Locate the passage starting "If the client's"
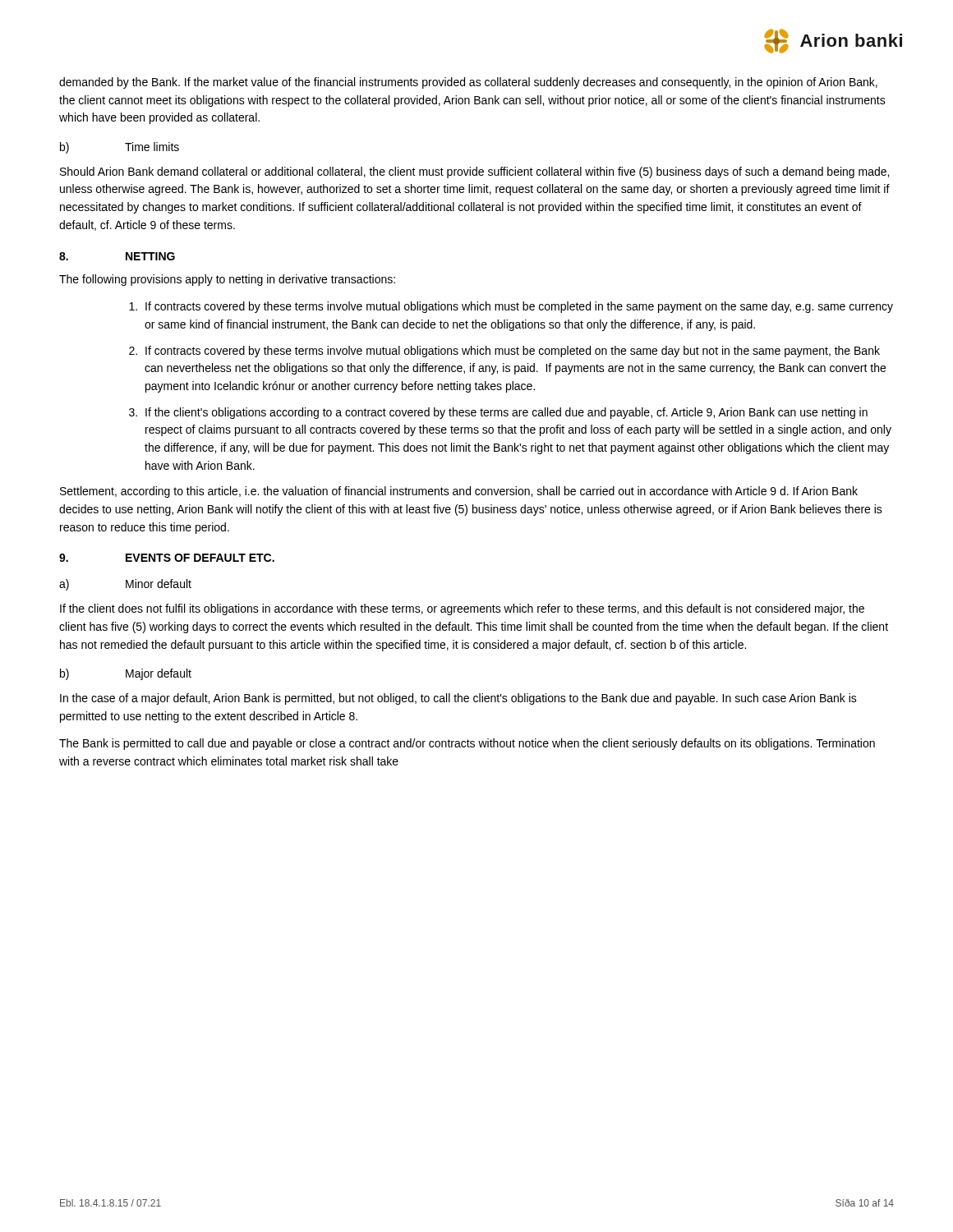Screen dimensions: 1232x953 click(x=518, y=439)
